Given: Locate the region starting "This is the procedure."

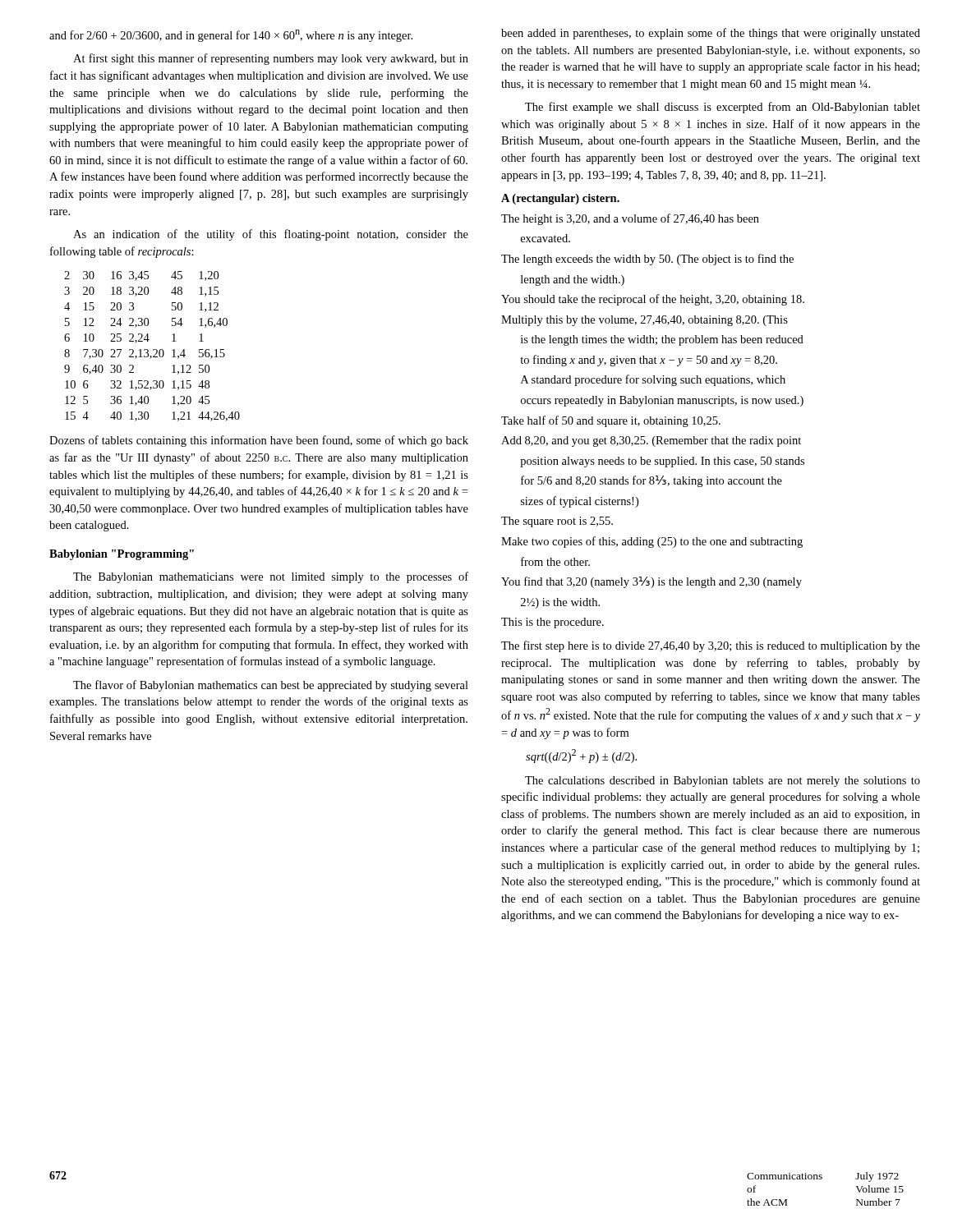Looking at the screenshot, I should 552,623.
